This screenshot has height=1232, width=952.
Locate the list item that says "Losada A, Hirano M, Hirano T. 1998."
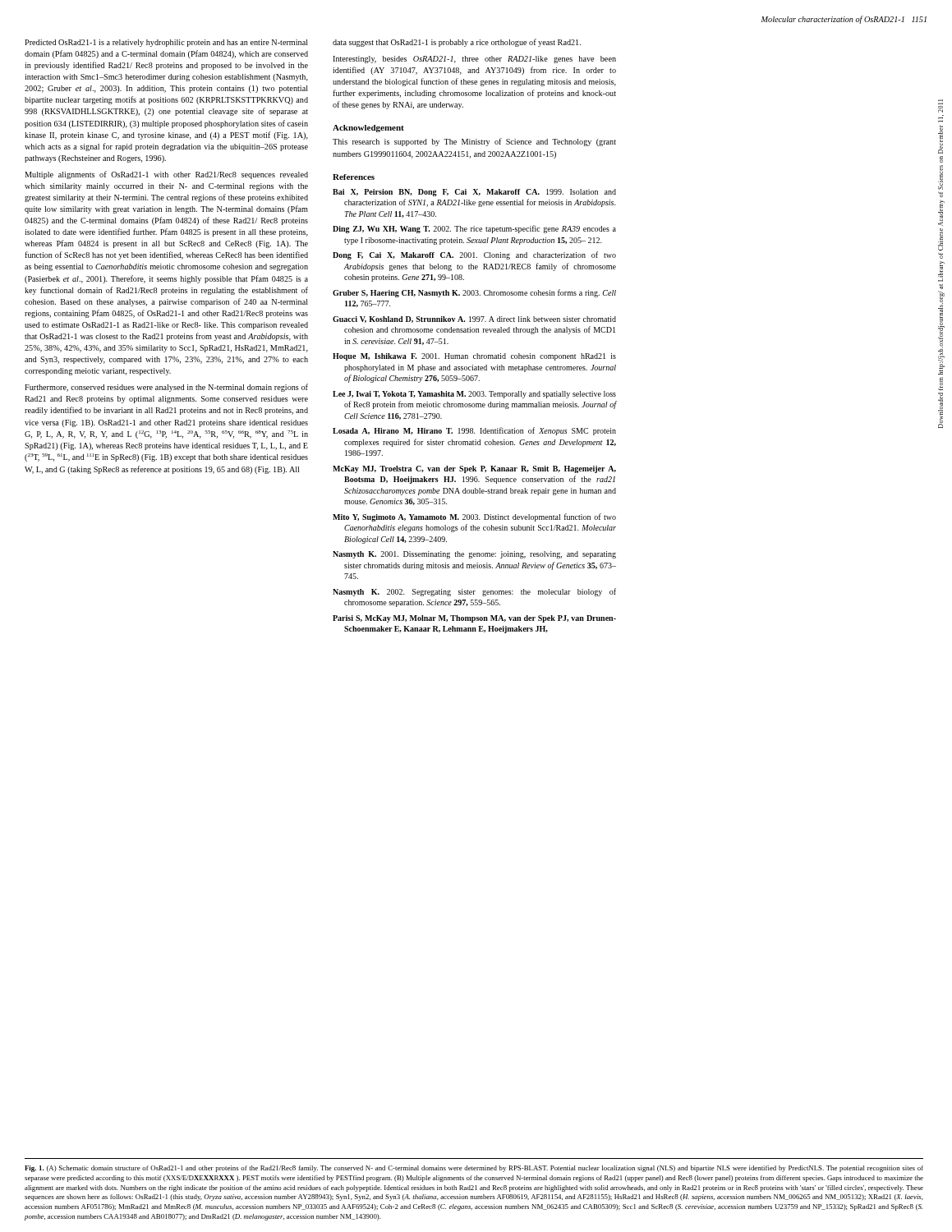tap(474, 442)
